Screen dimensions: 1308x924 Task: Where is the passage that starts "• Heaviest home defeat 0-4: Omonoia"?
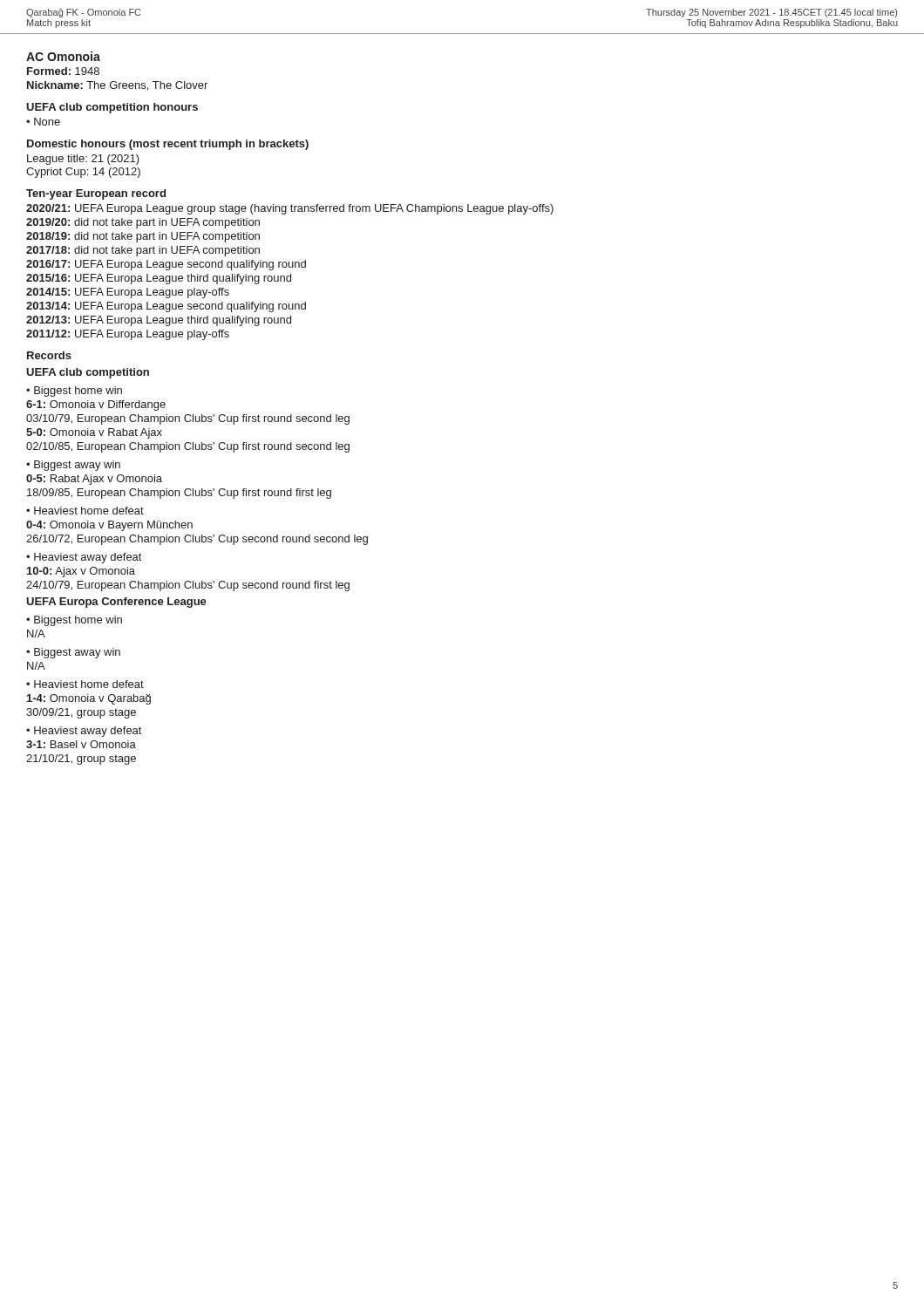pyautogui.click(x=85, y=511)
